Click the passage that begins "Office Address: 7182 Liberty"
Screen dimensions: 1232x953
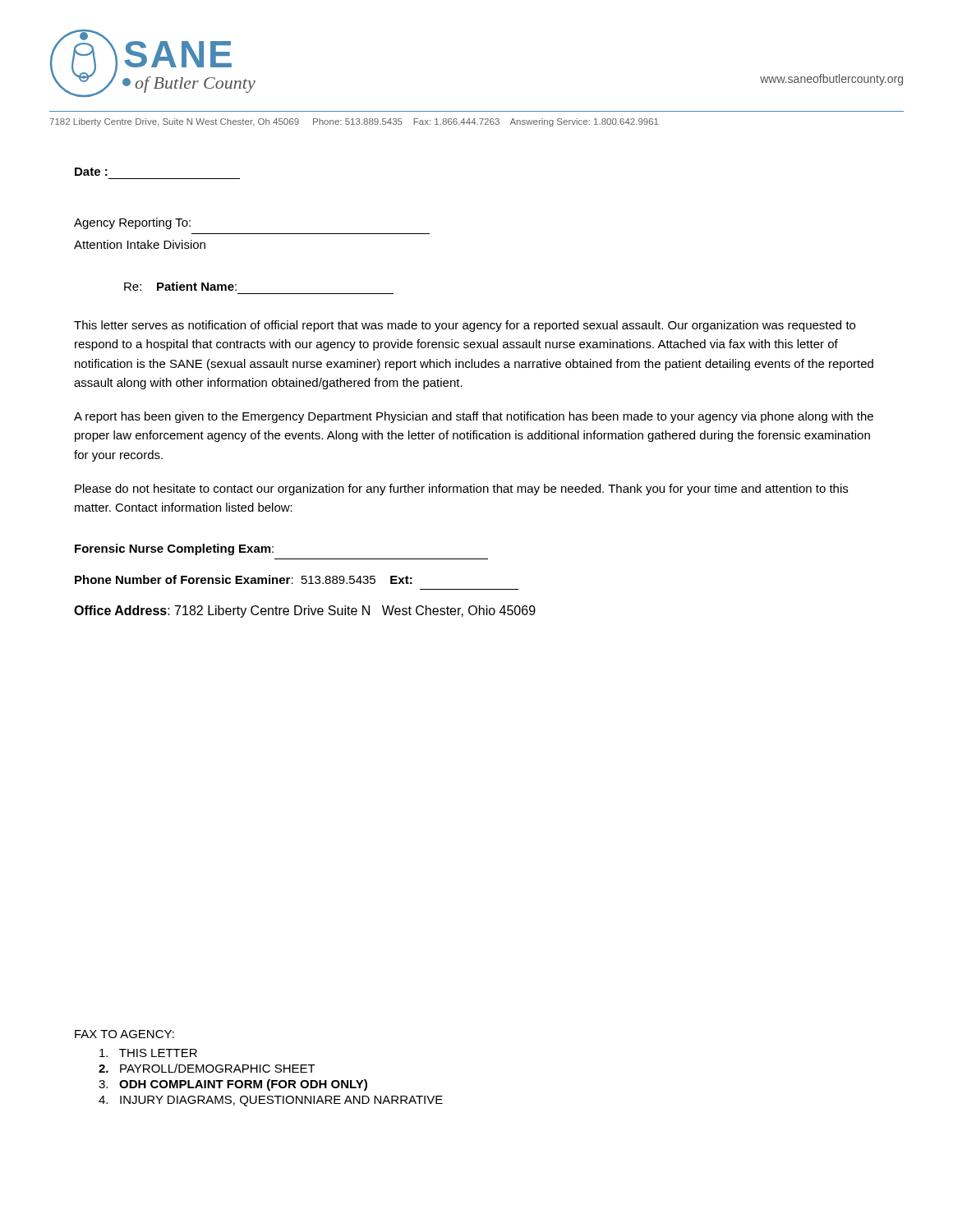[x=305, y=611]
